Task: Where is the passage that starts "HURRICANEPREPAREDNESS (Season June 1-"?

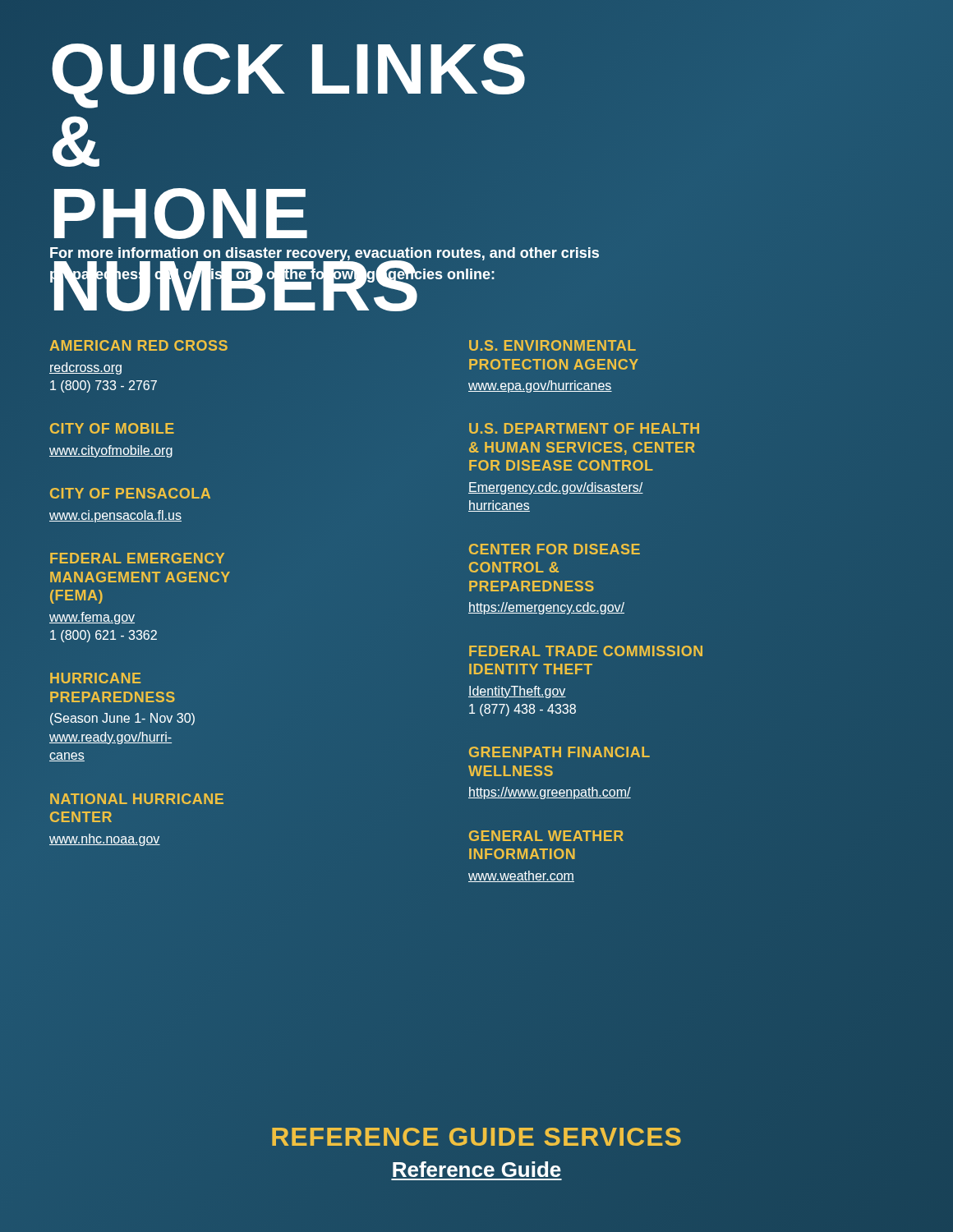Action: tap(95, 678)
